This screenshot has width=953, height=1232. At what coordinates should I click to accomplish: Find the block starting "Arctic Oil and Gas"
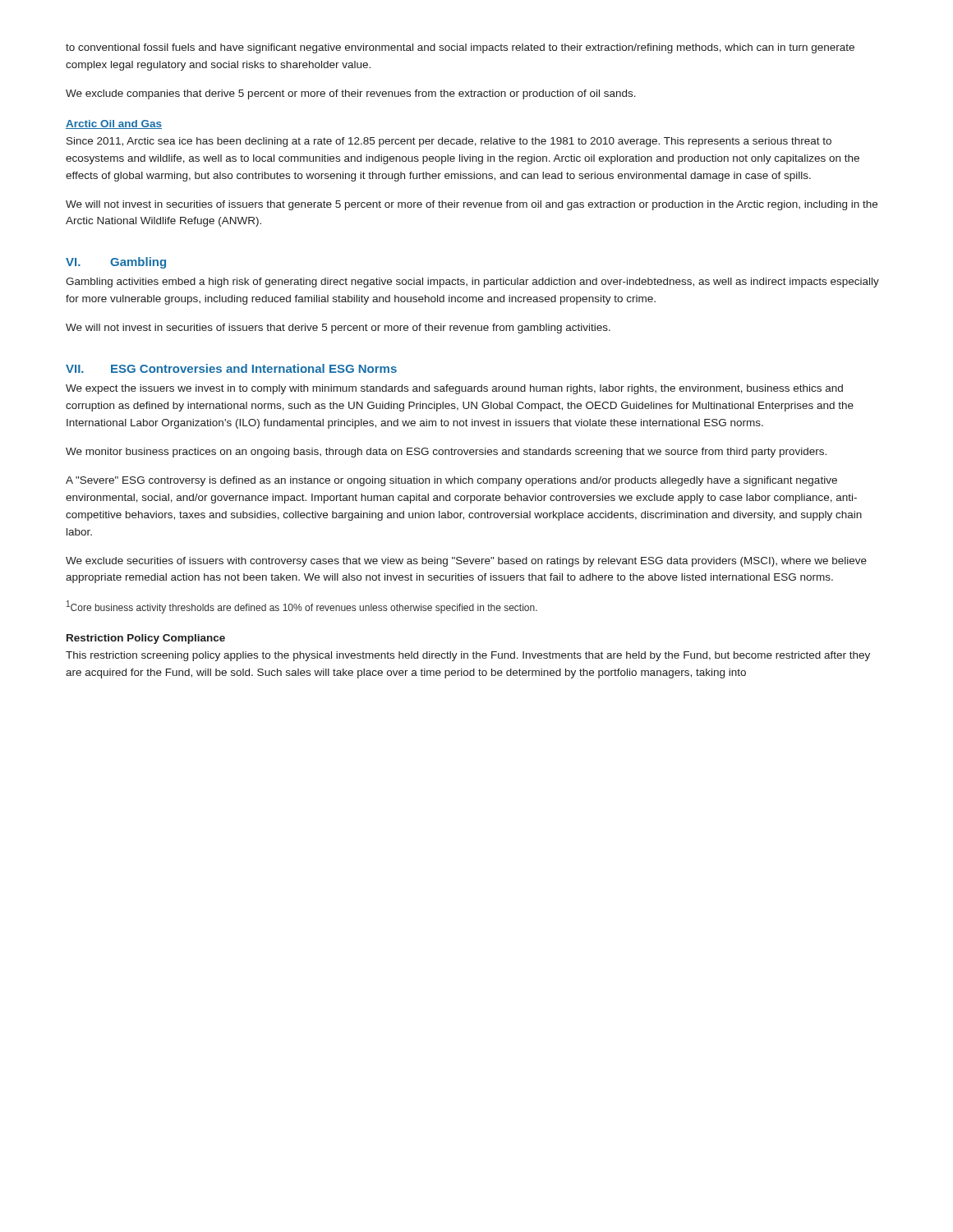114,123
